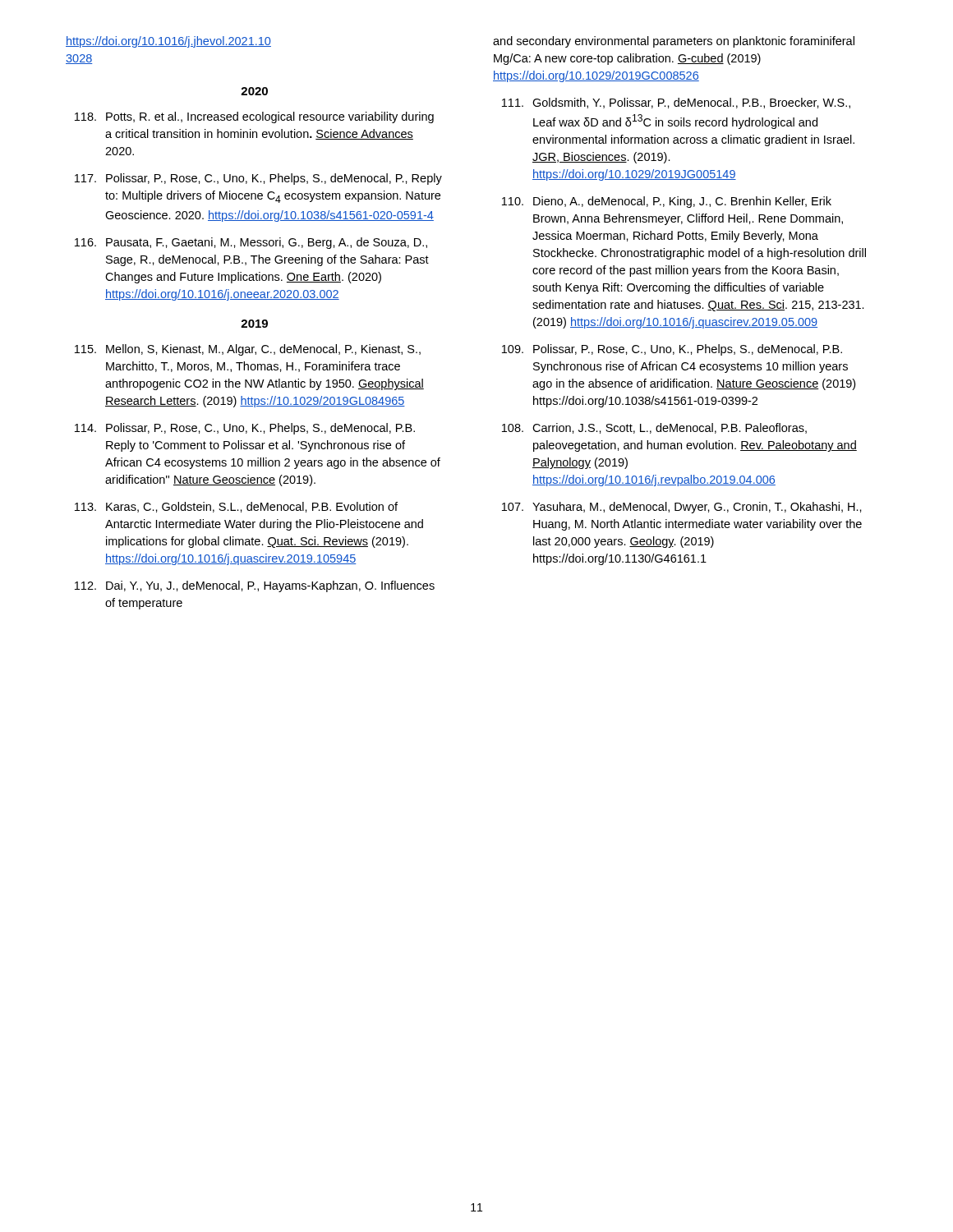Image resolution: width=953 pixels, height=1232 pixels.
Task: Locate the region starting "111. Goldsmith, Y., Polissar, P.,"
Action: click(682, 139)
